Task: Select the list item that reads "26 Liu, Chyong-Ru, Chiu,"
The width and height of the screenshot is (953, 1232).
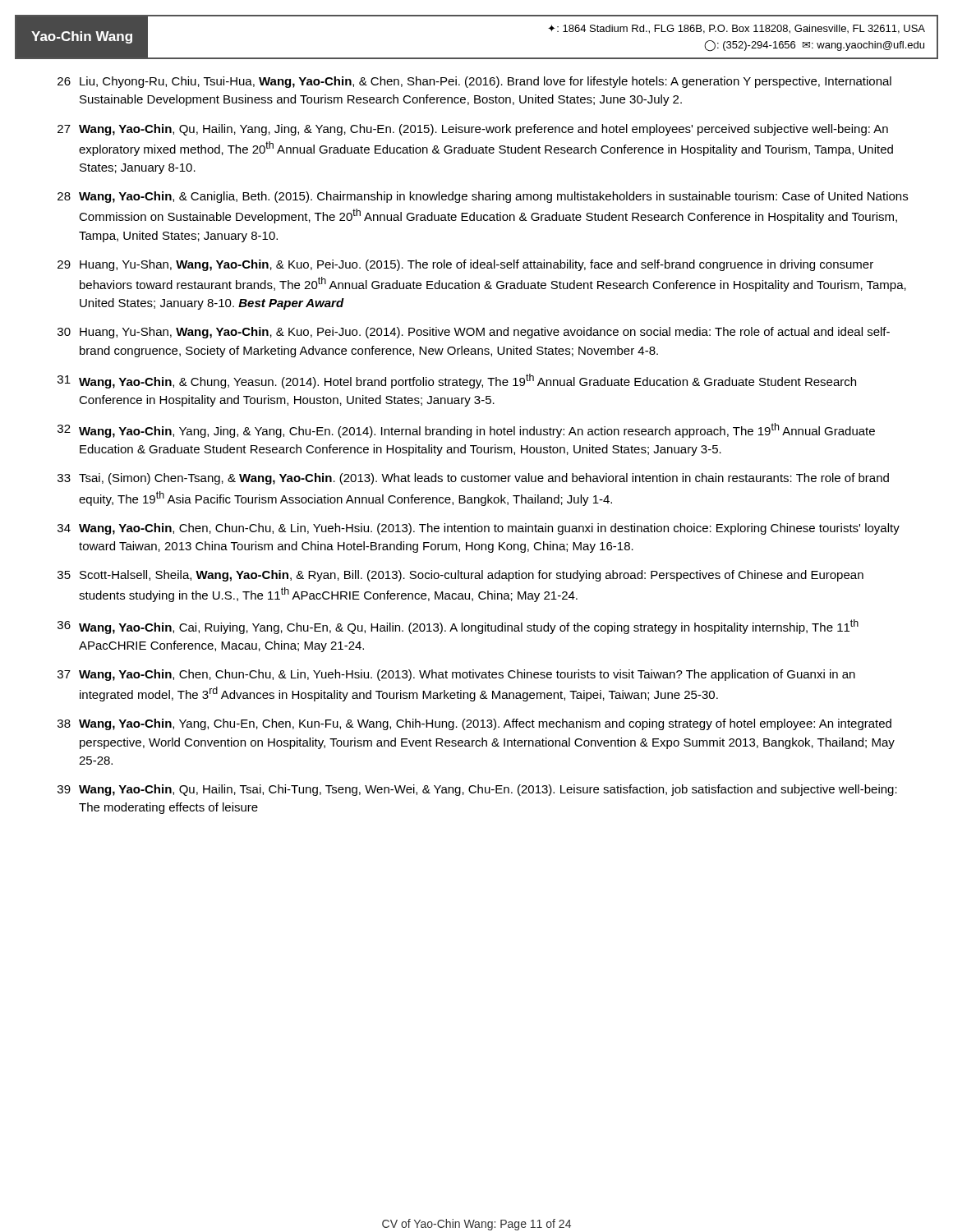Action: coord(476,91)
